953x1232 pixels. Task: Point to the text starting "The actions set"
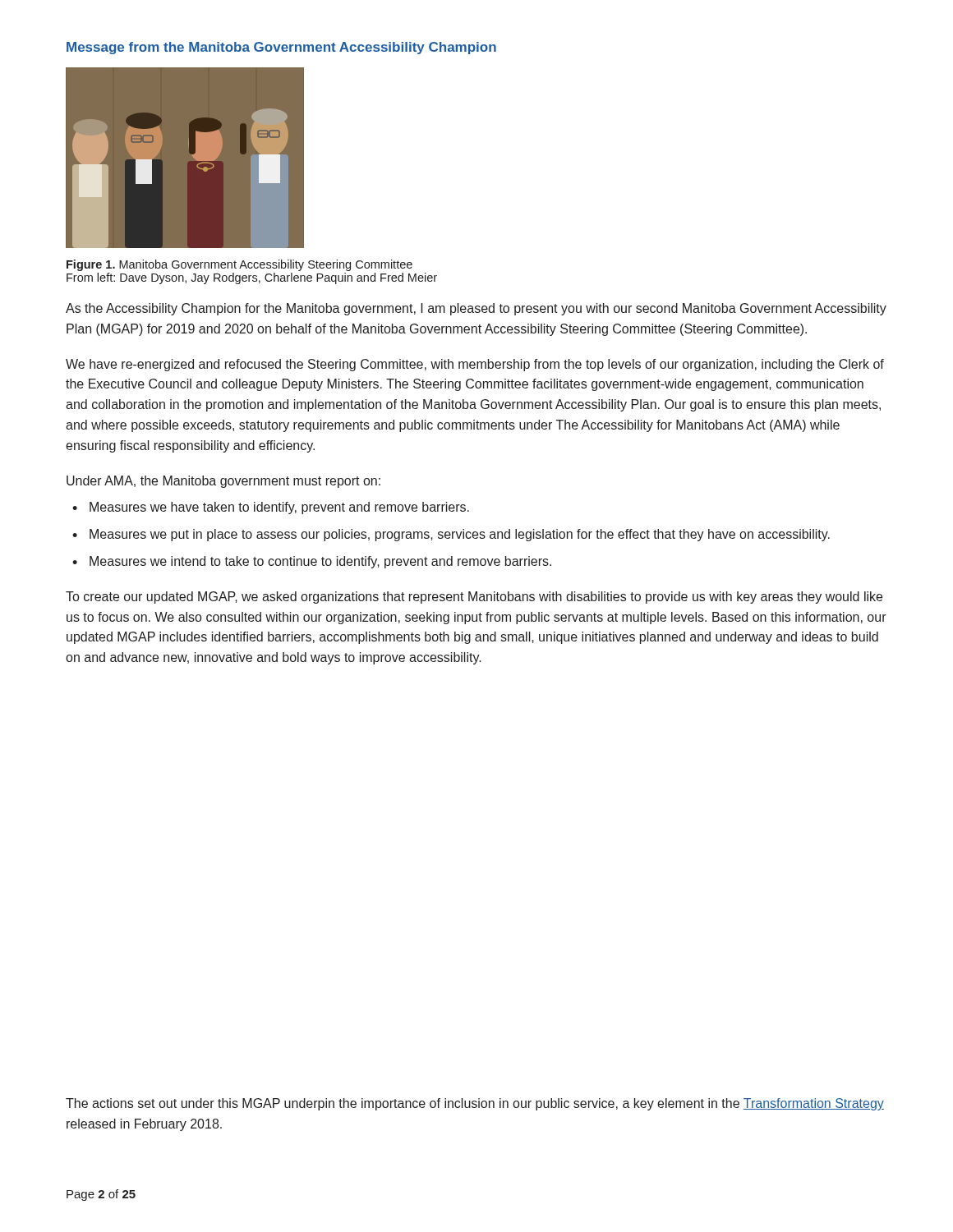coord(475,1114)
